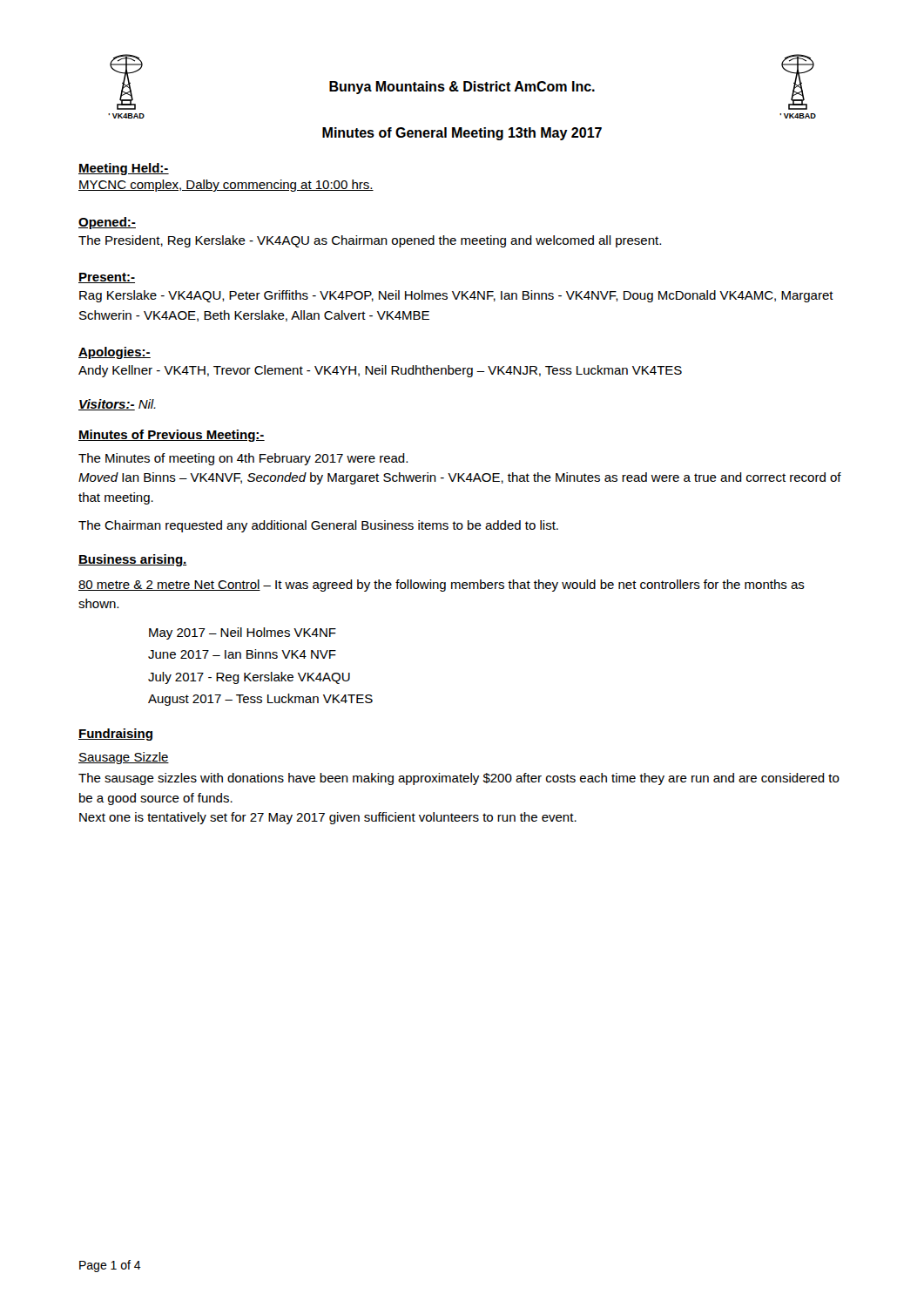Screen dimensions: 1307x924
Task: Locate the text "Minutes of Previous Meeting:-"
Action: pyautogui.click(x=171, y=434)
